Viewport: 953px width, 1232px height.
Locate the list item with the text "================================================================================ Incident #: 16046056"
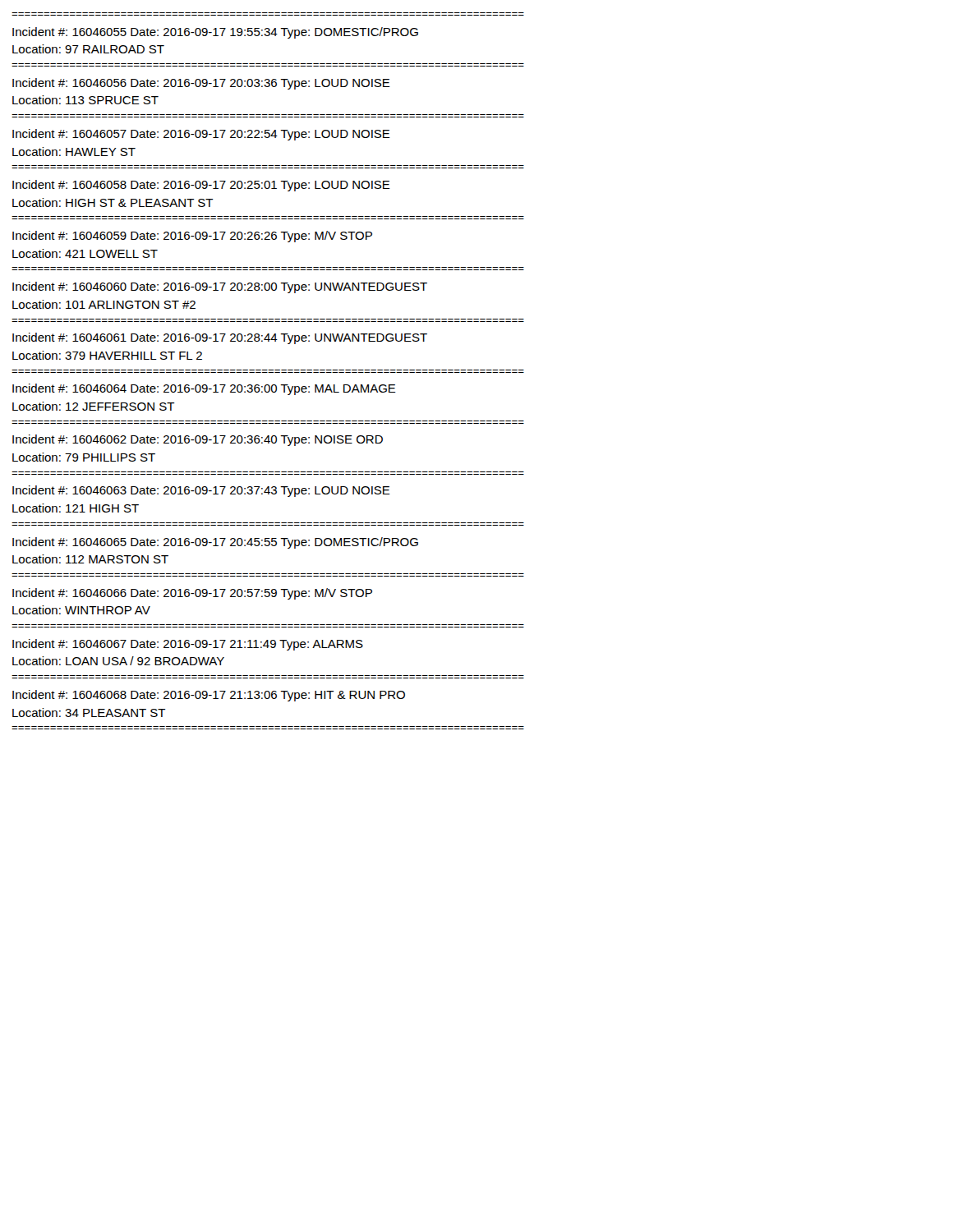point(201,84)
